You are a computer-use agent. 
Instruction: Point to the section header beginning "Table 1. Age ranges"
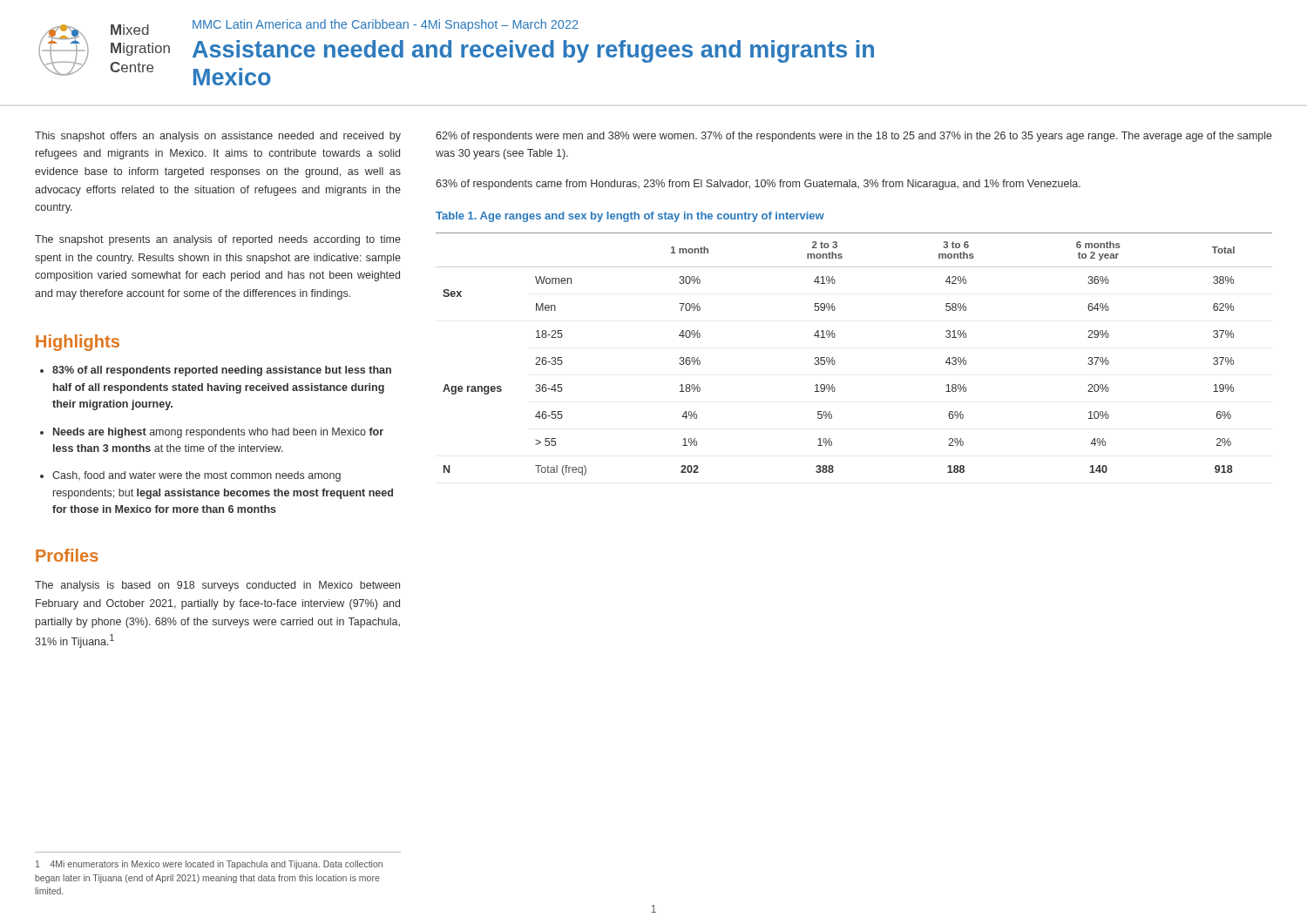click(630, 215)
